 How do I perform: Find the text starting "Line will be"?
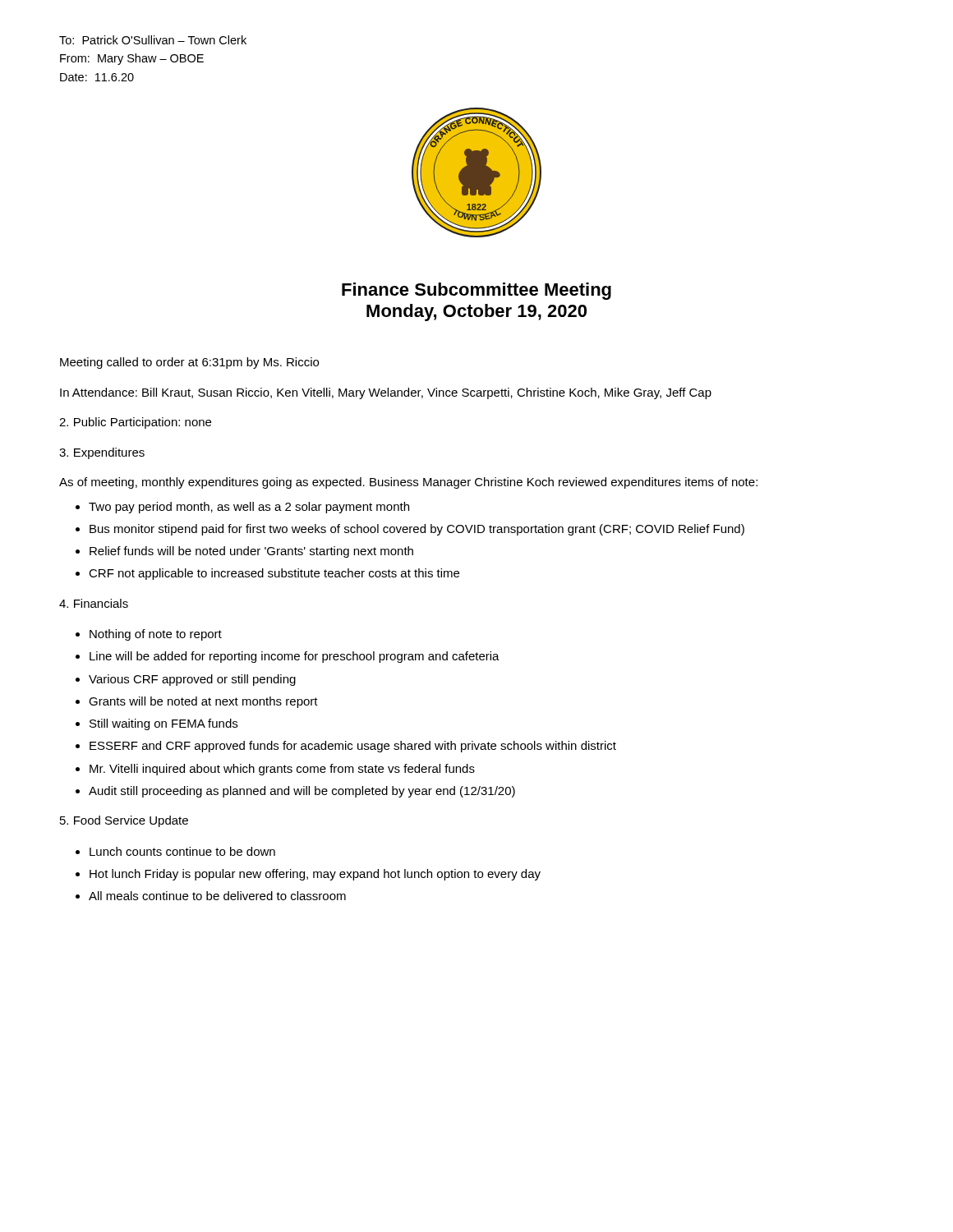(x=491, y=656)
